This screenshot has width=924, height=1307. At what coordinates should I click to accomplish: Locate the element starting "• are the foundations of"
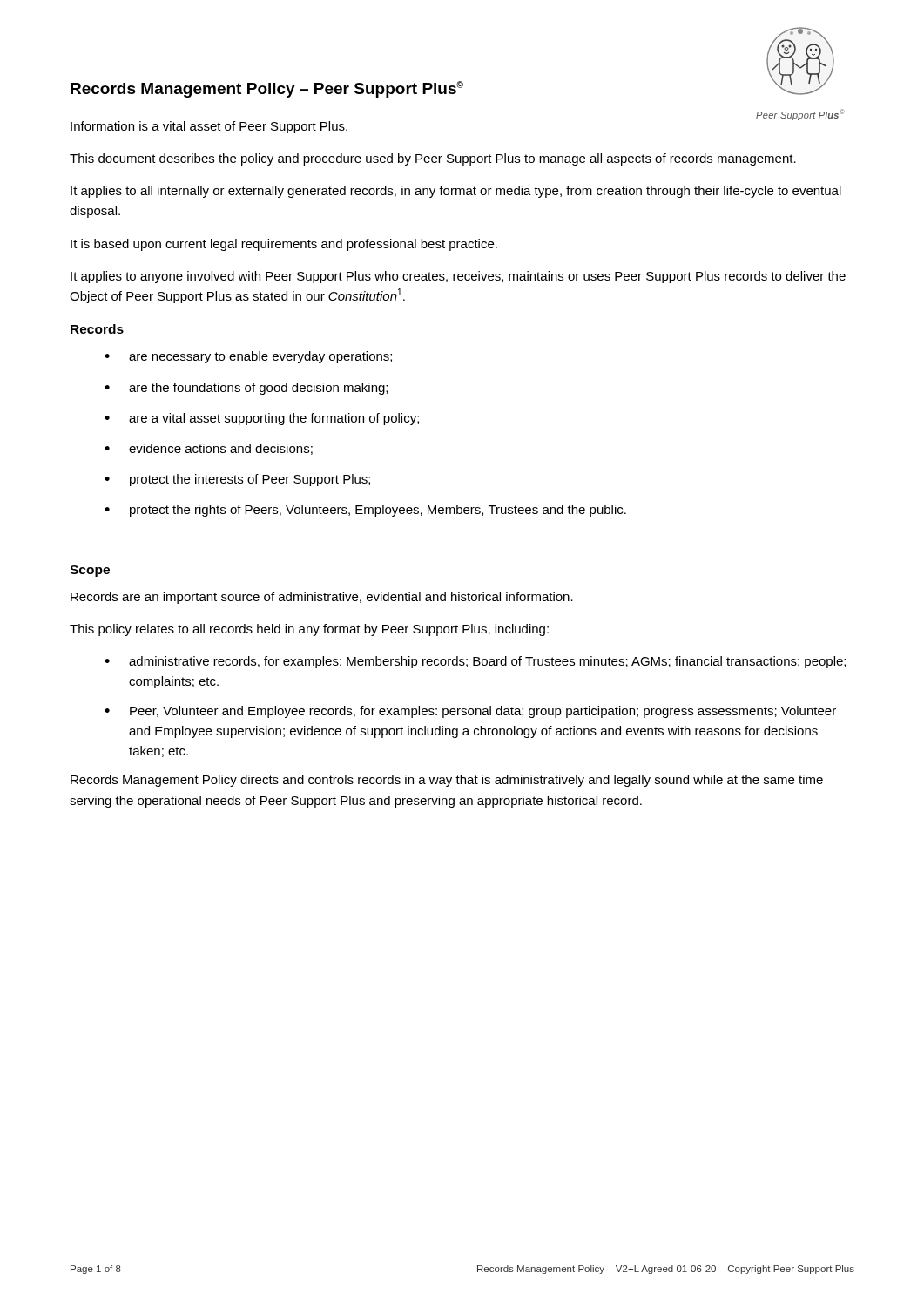247,388
